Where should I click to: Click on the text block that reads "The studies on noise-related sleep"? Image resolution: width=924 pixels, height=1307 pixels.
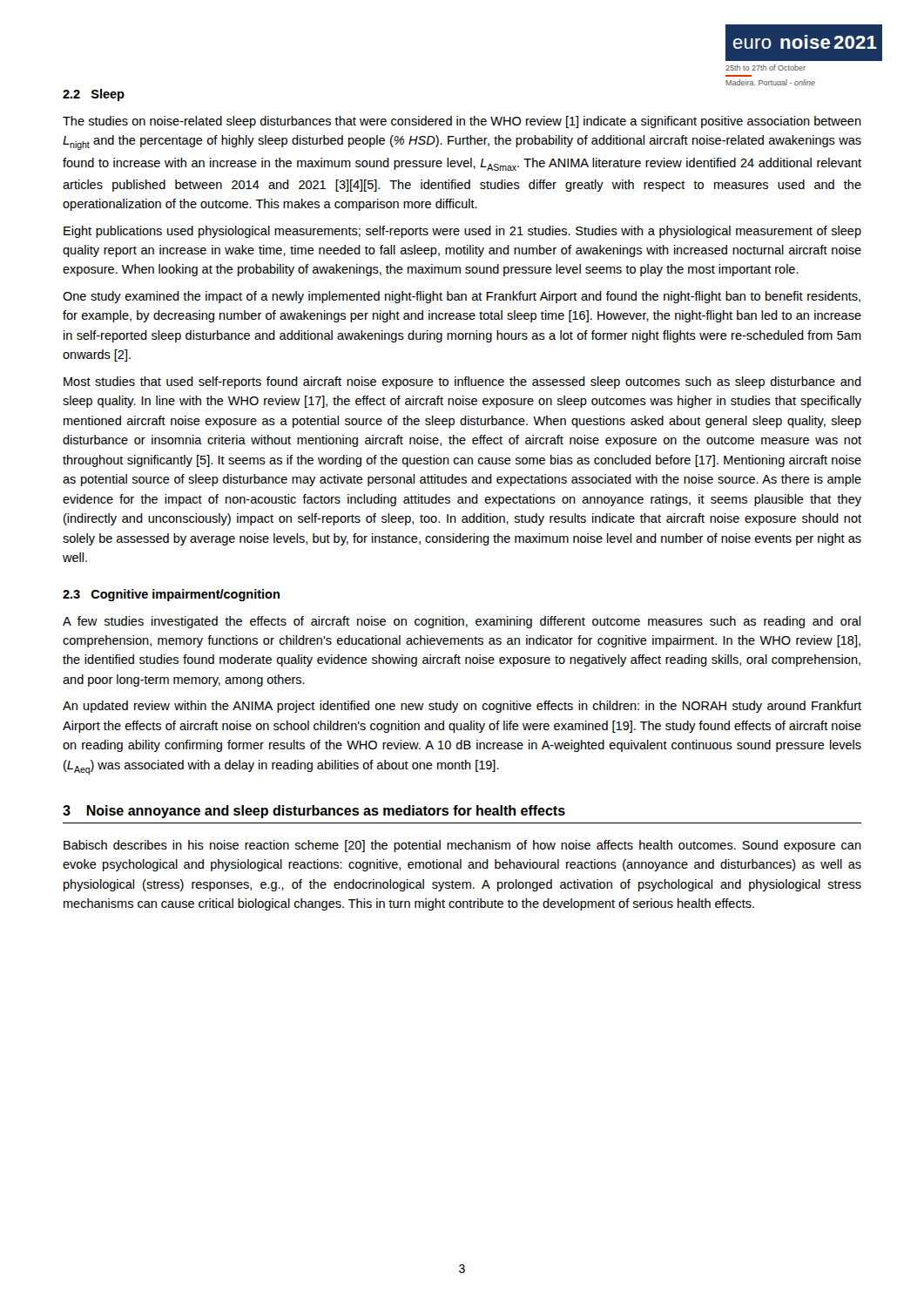462,163
